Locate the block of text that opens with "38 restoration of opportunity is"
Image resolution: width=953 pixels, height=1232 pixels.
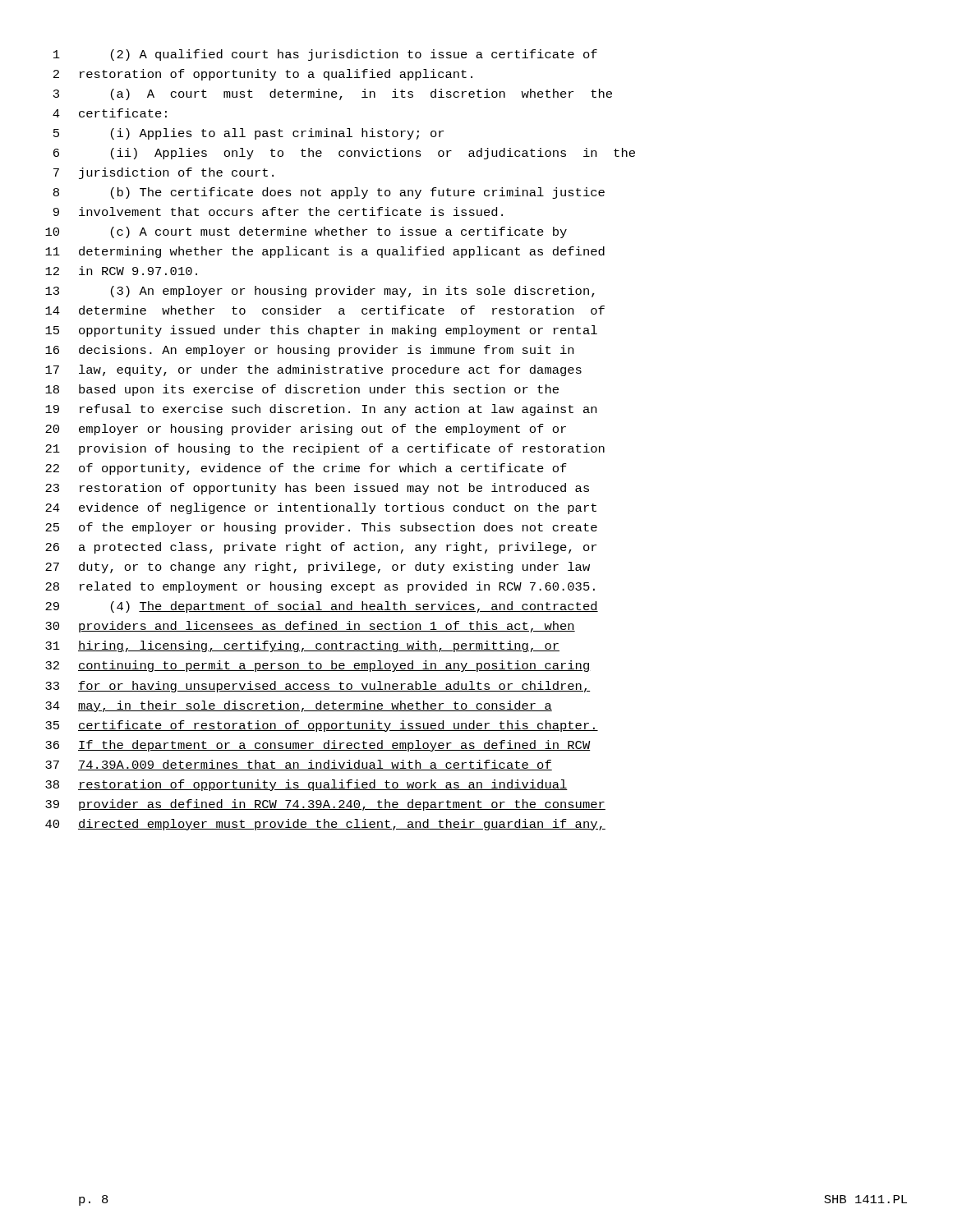[476, 785]
